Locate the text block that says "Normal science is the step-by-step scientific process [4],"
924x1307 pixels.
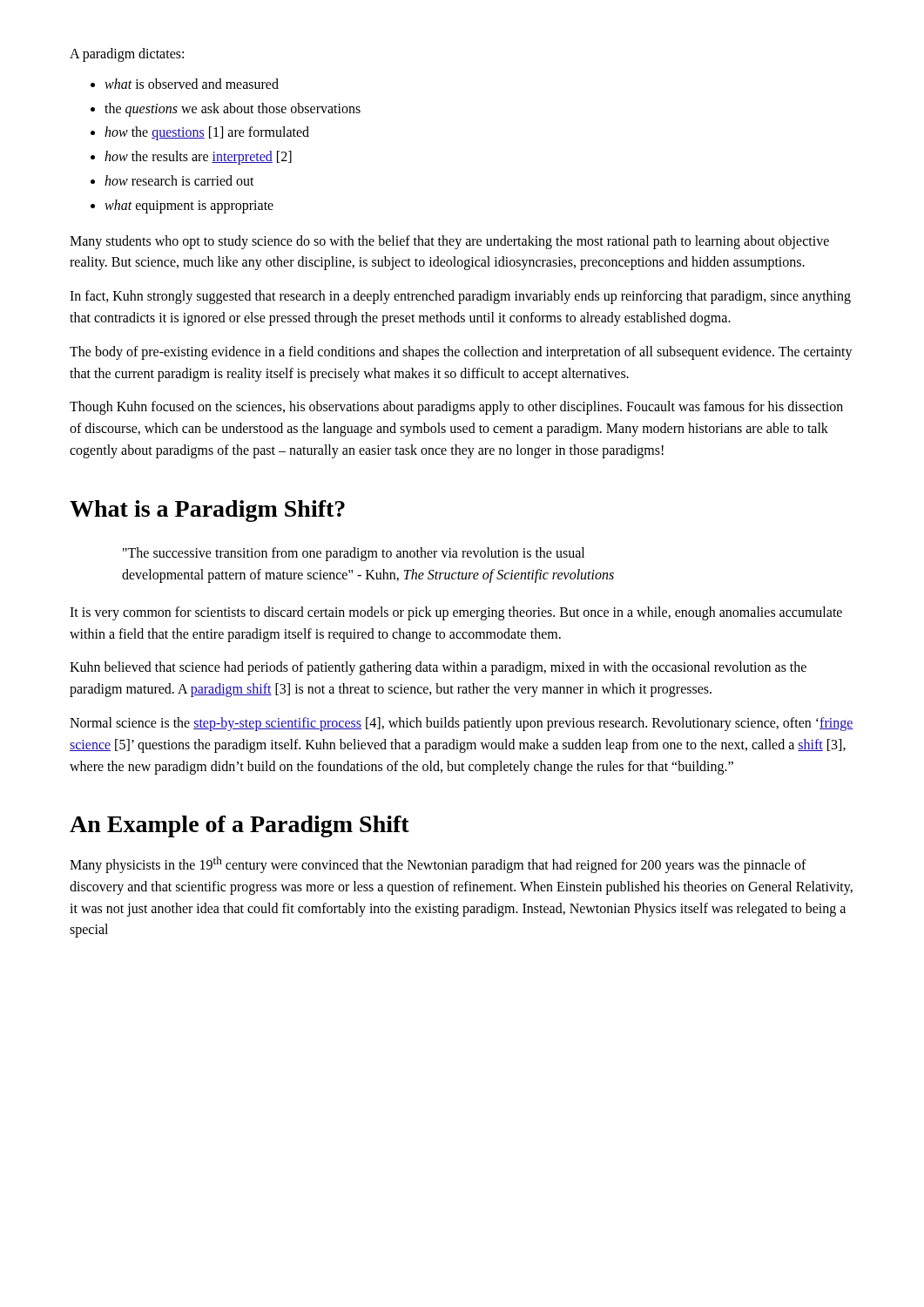pyautogui.click(x=462, y=745)
